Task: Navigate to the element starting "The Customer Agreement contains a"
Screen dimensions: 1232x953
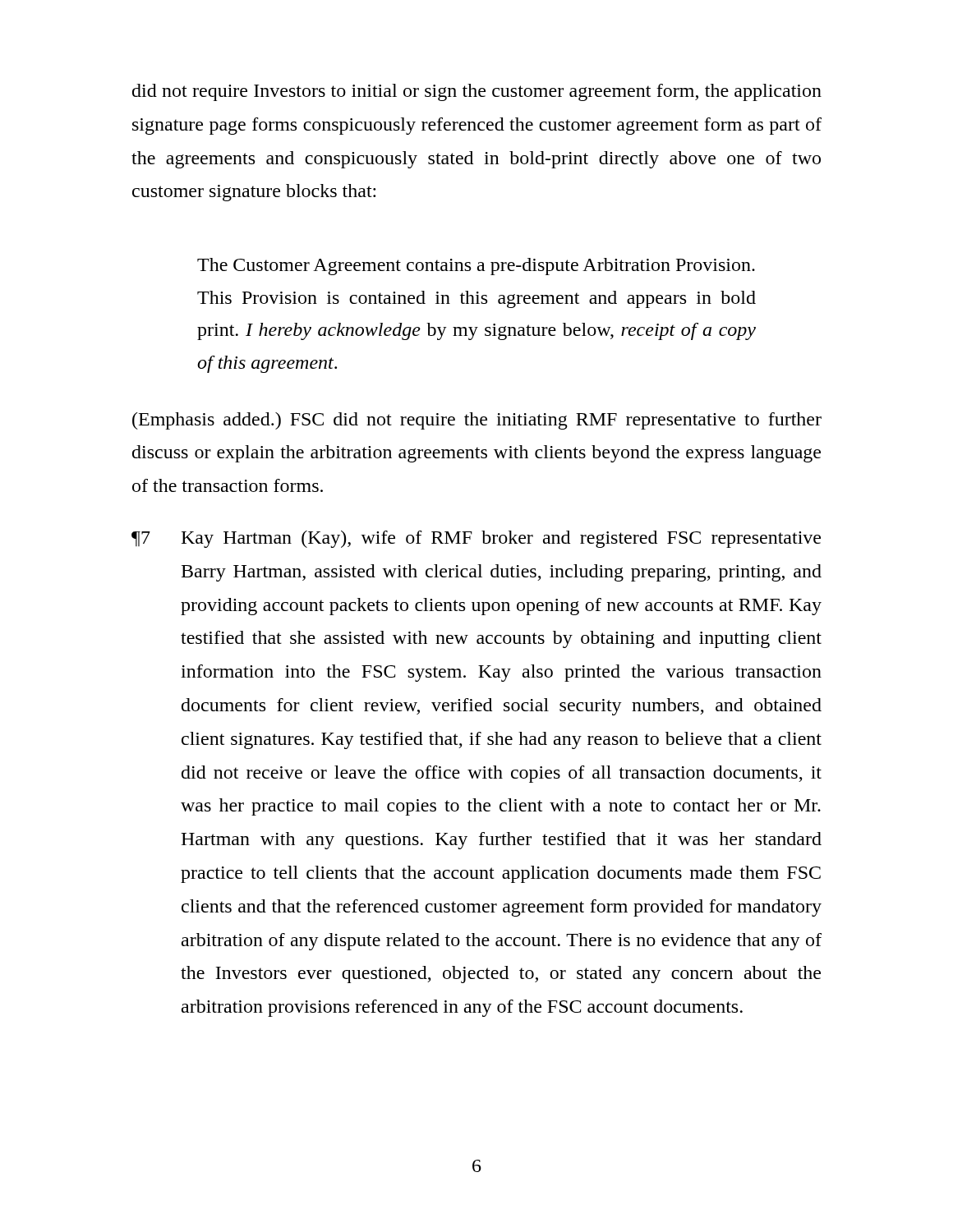Action: point(476,313)
